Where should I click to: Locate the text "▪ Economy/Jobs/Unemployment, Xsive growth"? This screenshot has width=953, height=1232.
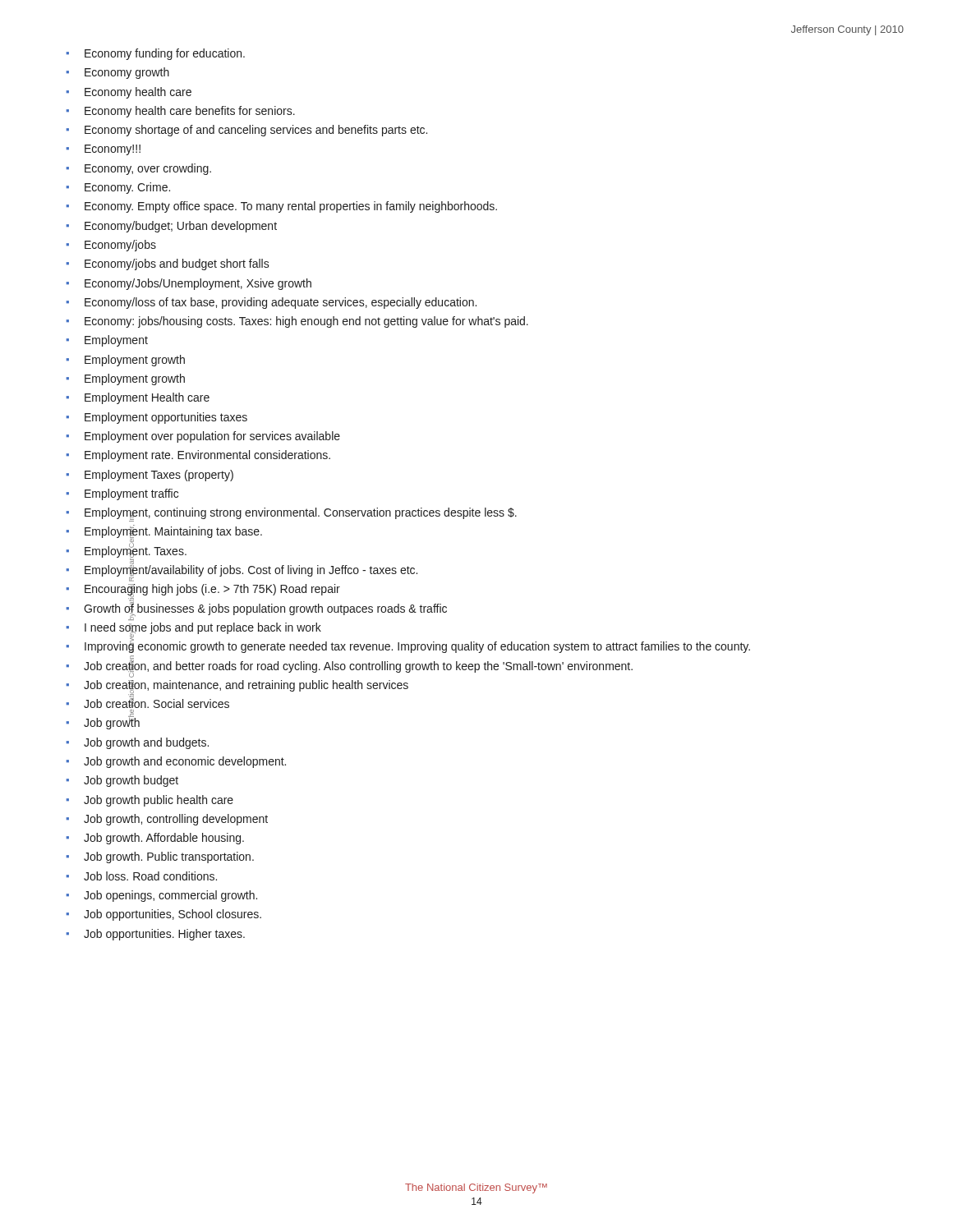point(189,284)
